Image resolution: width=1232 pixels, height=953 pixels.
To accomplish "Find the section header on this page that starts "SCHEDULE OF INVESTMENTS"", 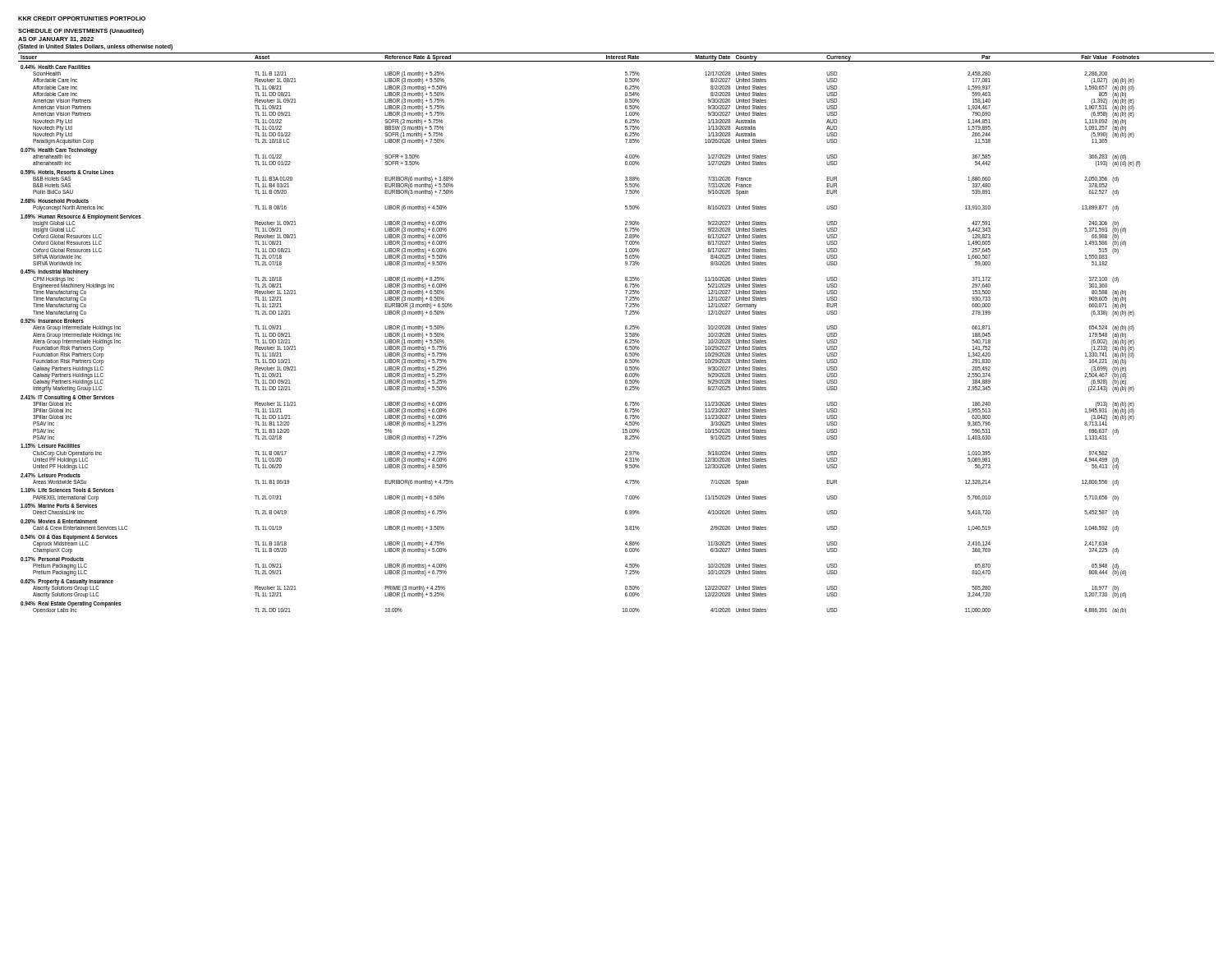I will 81,31.
